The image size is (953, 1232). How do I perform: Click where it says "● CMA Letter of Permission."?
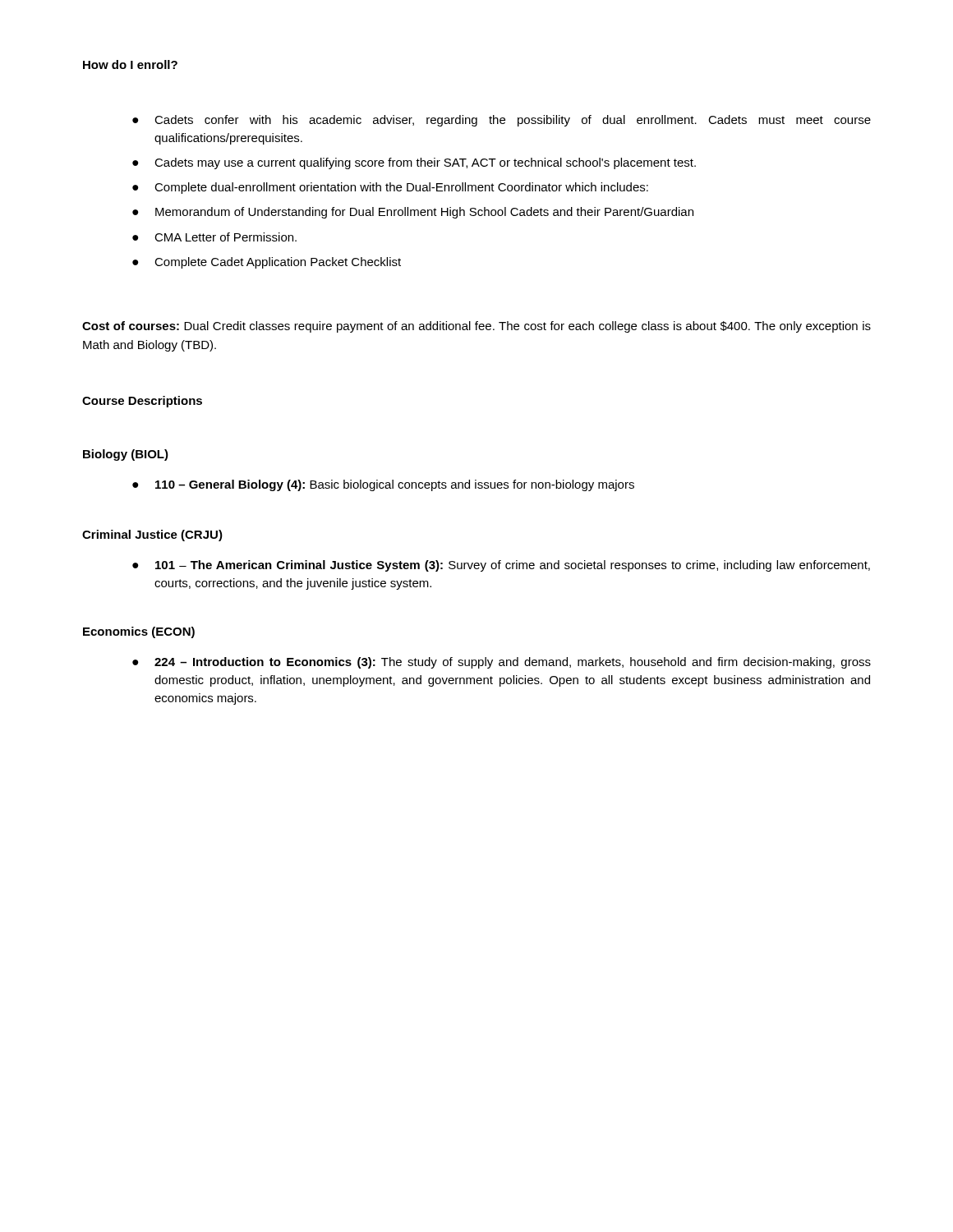click(214, 237)
